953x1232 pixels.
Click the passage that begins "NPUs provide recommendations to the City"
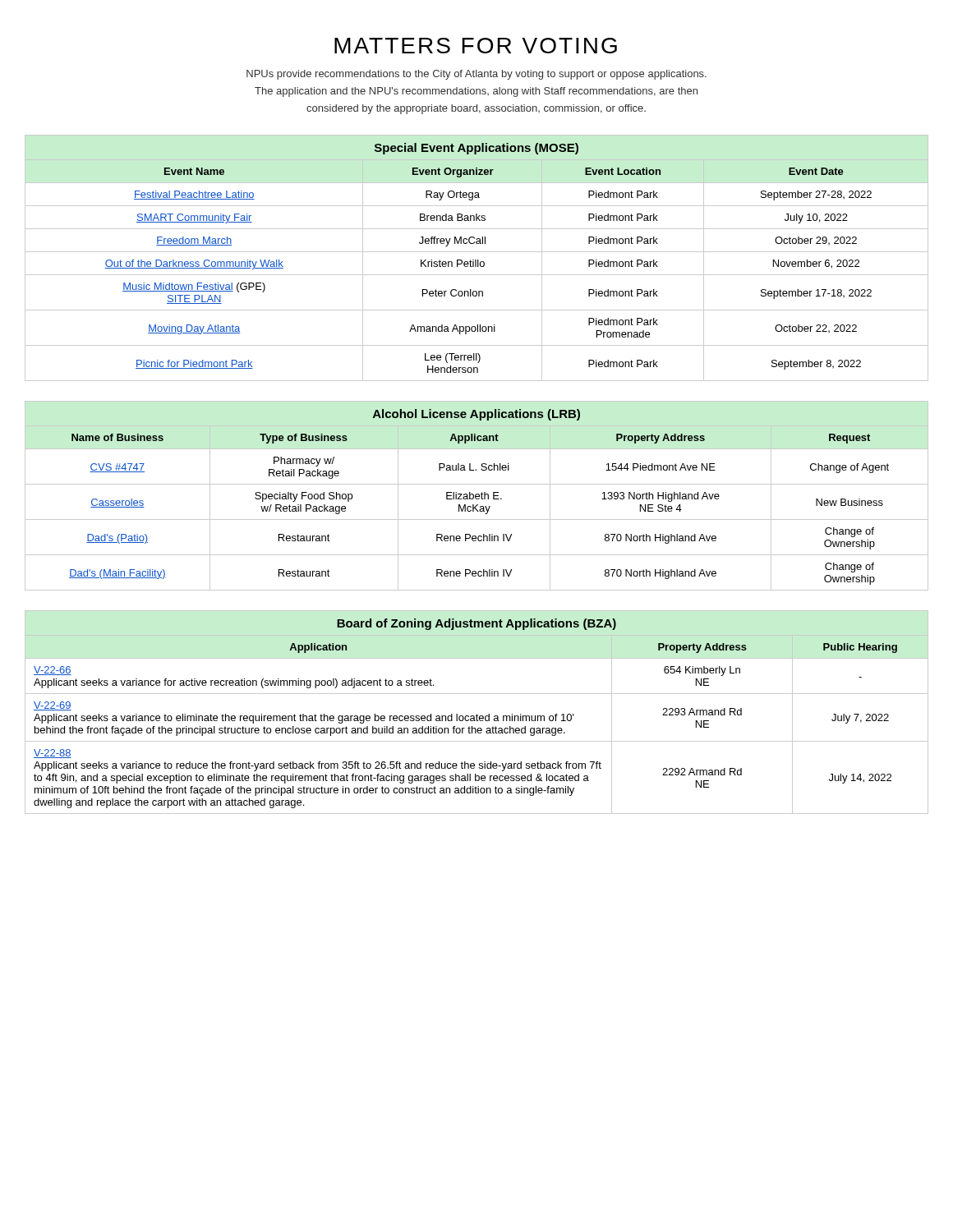click(476, 91)
